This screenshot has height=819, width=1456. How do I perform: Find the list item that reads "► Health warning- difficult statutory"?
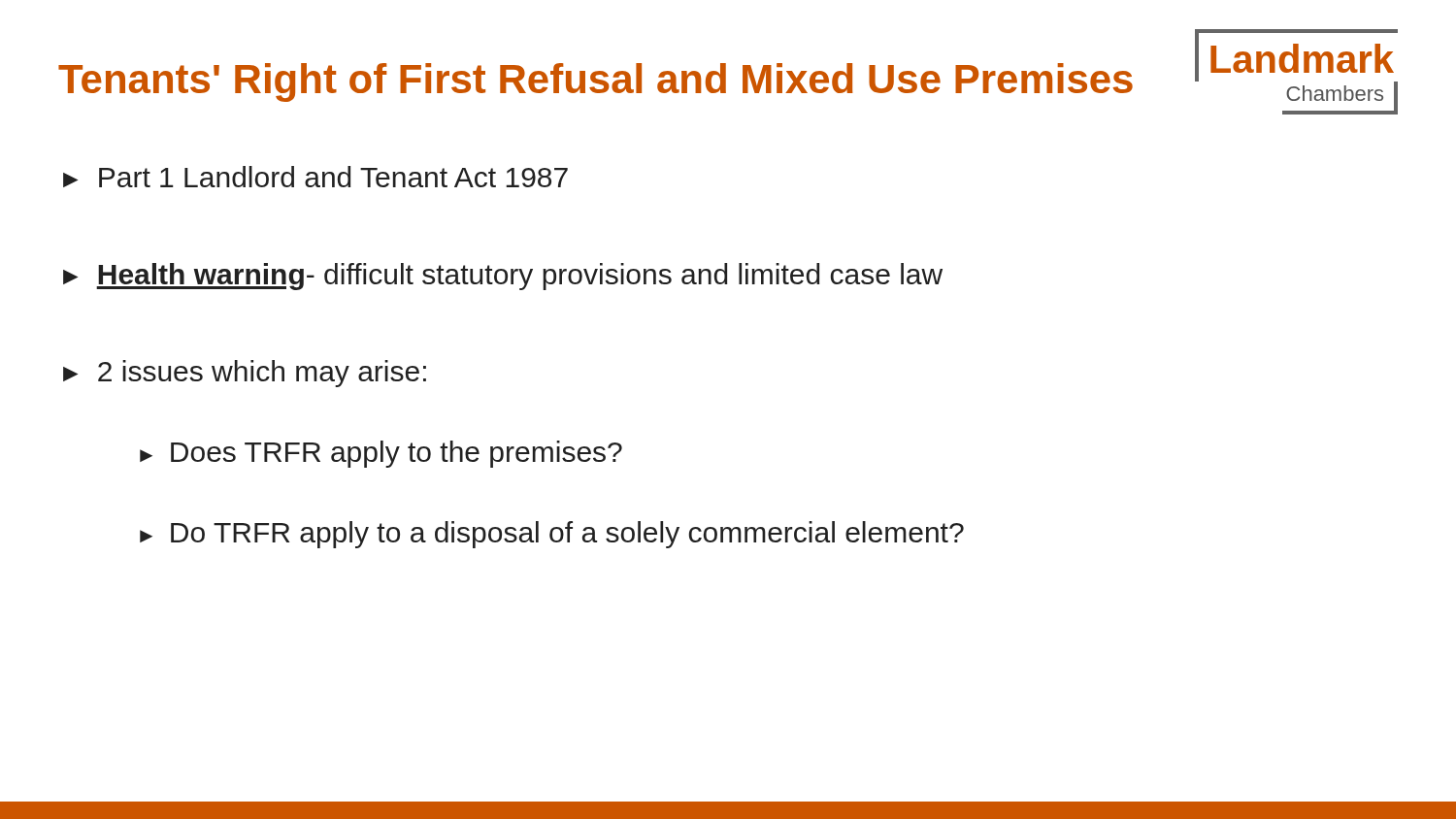point(500,274)
